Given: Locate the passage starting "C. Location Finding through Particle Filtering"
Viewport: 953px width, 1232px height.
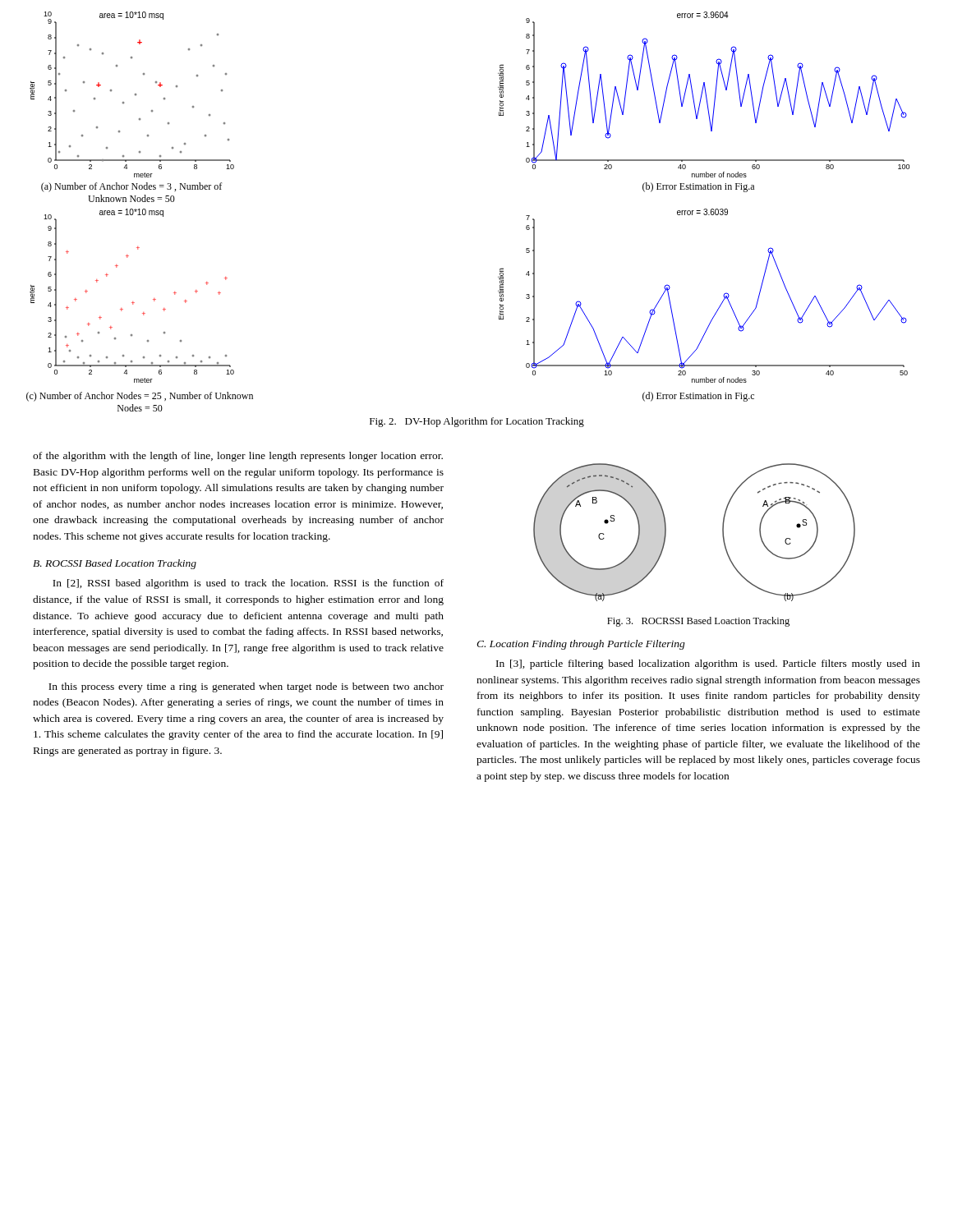Looking at the screenshot, I should tap(581, 643).
